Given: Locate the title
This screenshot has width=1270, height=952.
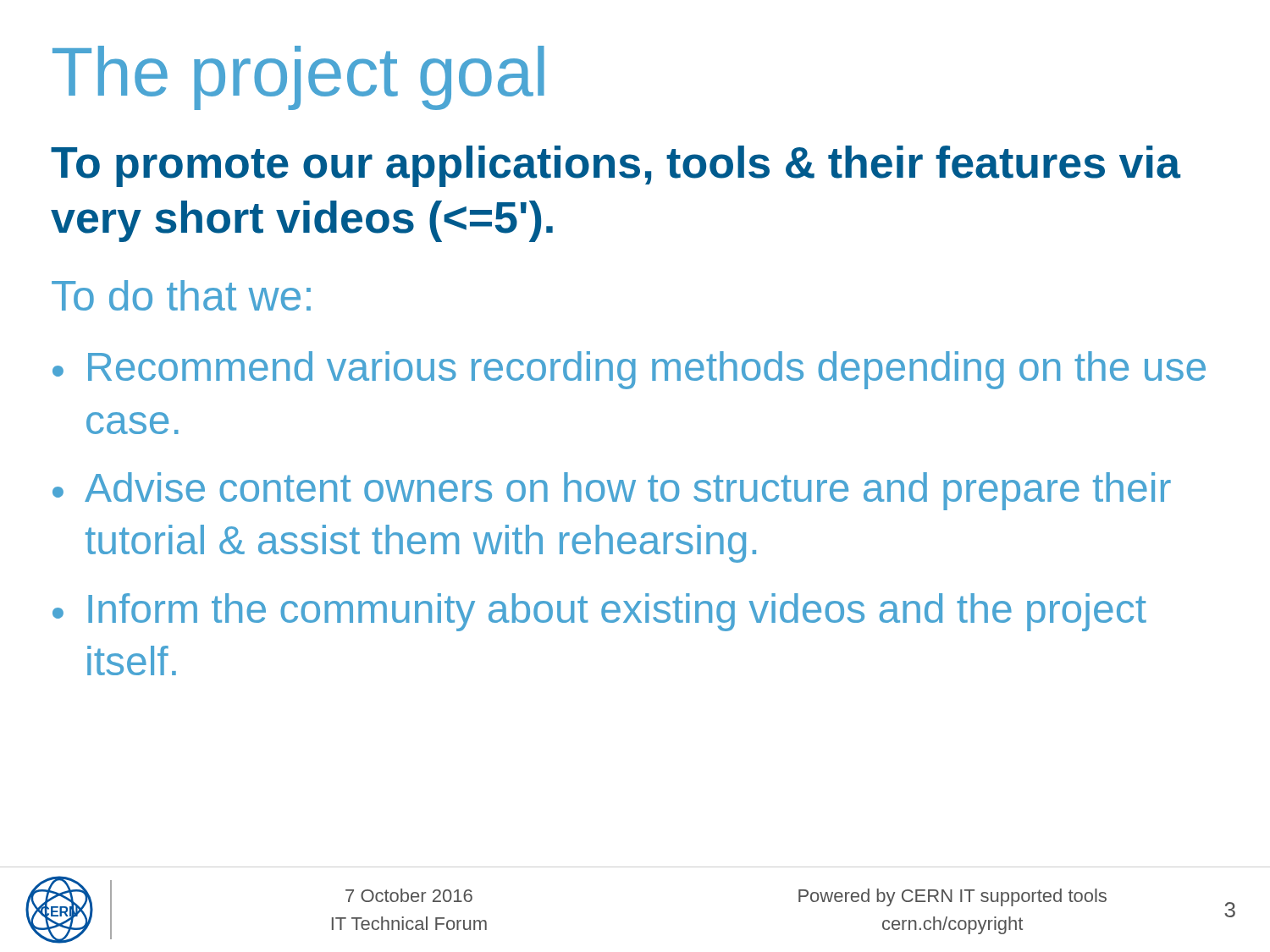Looking at the screenshot, I should [635, 72].
